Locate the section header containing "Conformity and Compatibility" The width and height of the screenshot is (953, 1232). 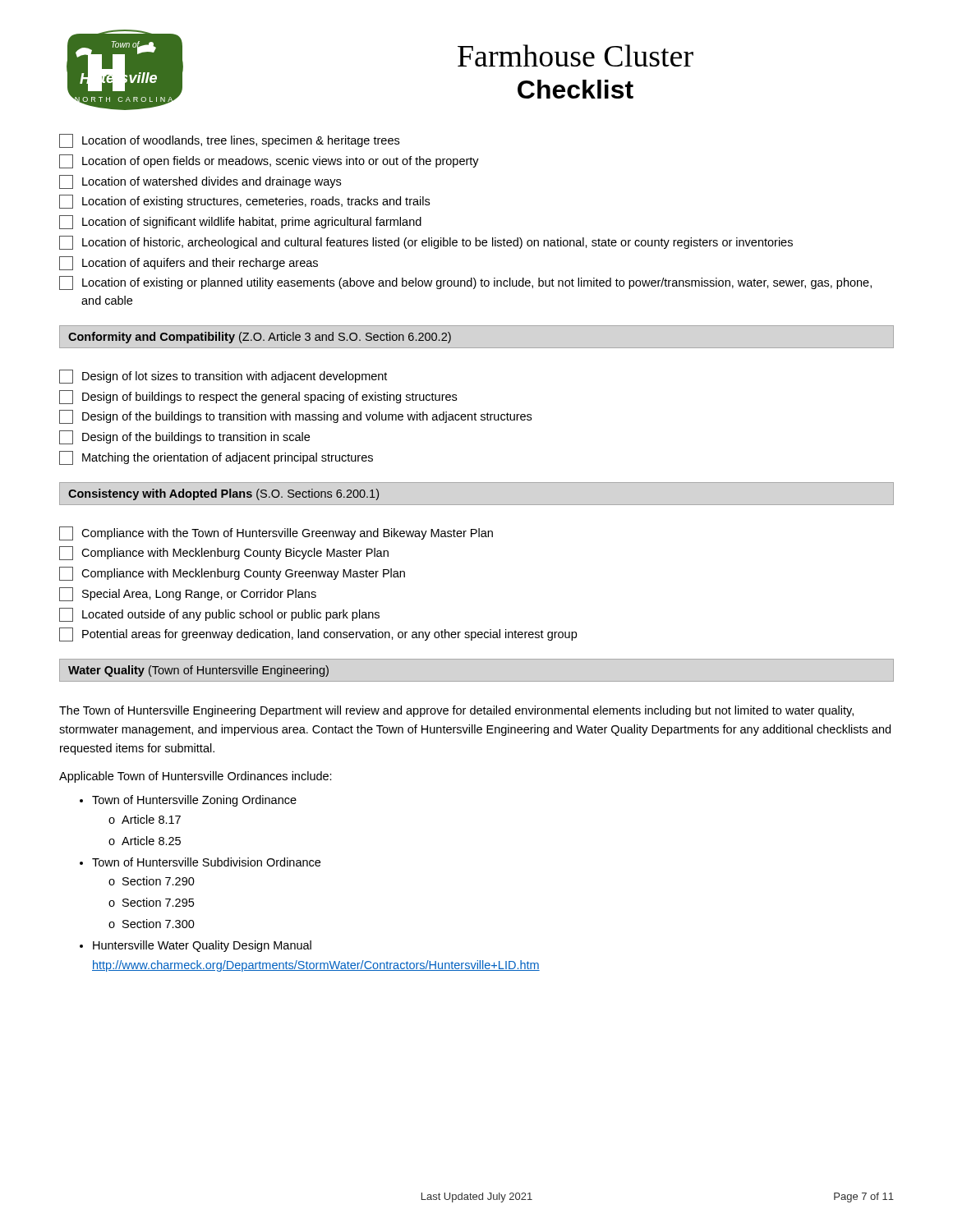(x=260, y=337)
